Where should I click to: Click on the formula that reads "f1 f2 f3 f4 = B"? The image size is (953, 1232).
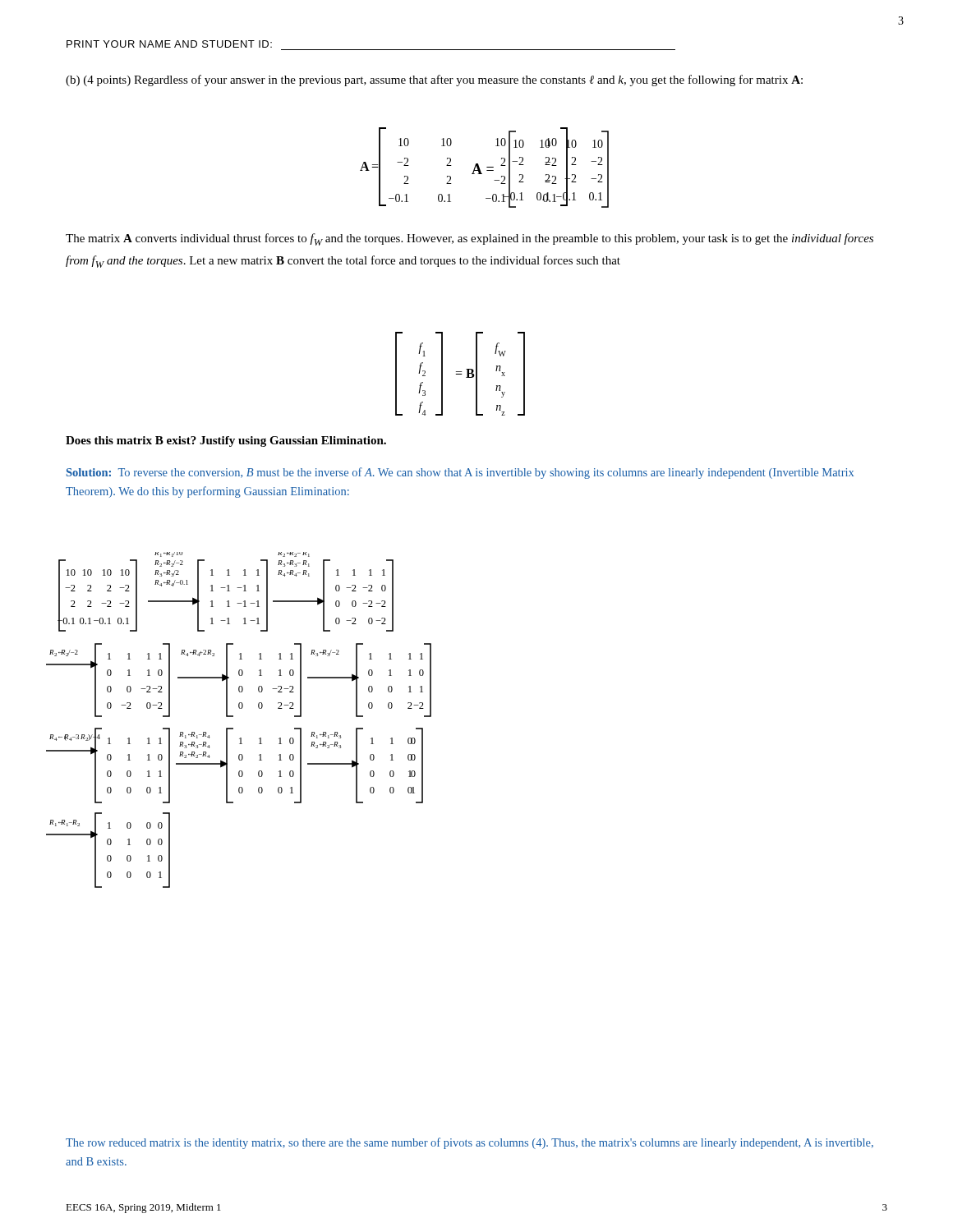[x=476, y=374]
